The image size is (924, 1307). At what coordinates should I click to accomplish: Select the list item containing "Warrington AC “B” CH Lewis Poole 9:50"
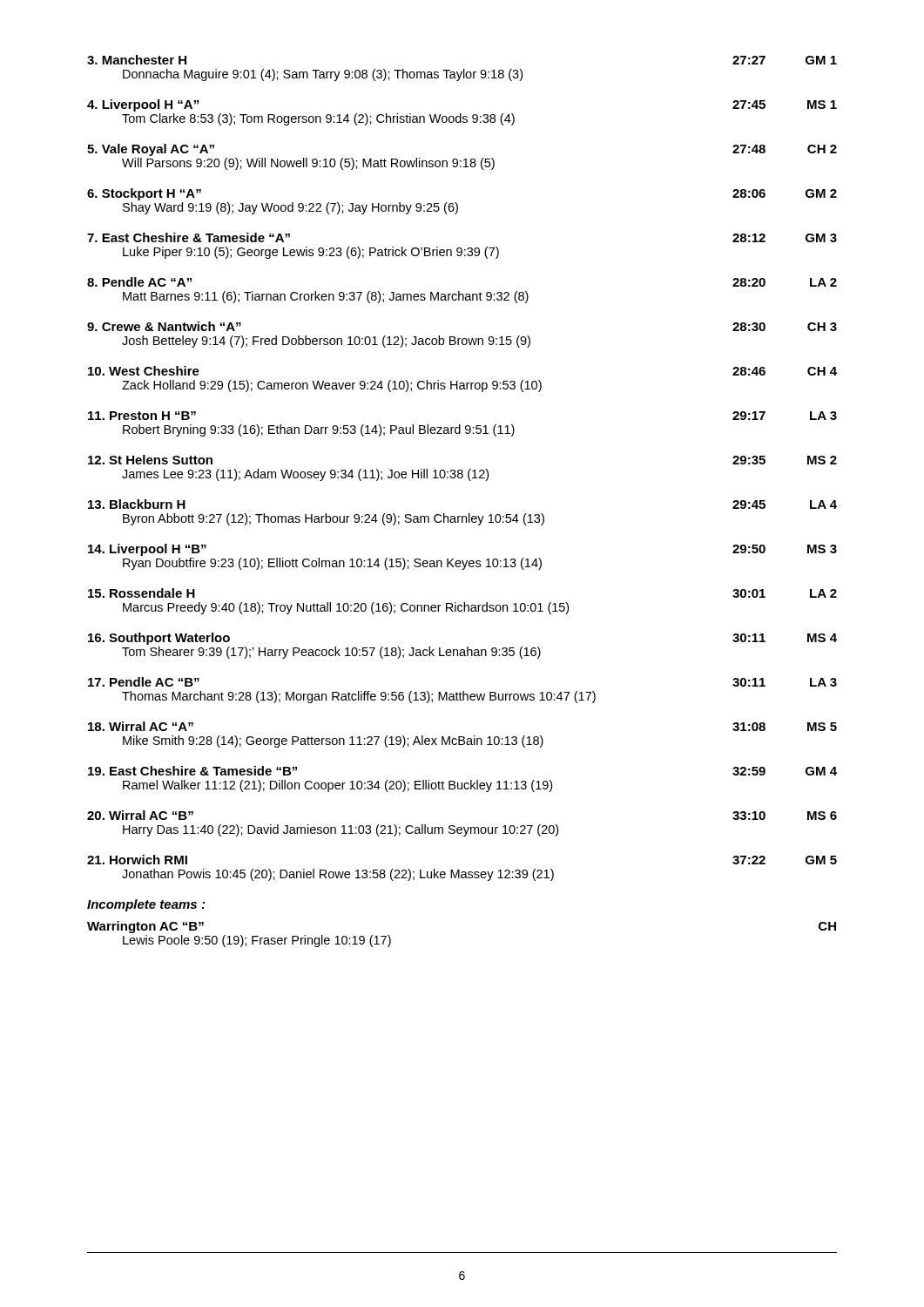tap(142, 927)
